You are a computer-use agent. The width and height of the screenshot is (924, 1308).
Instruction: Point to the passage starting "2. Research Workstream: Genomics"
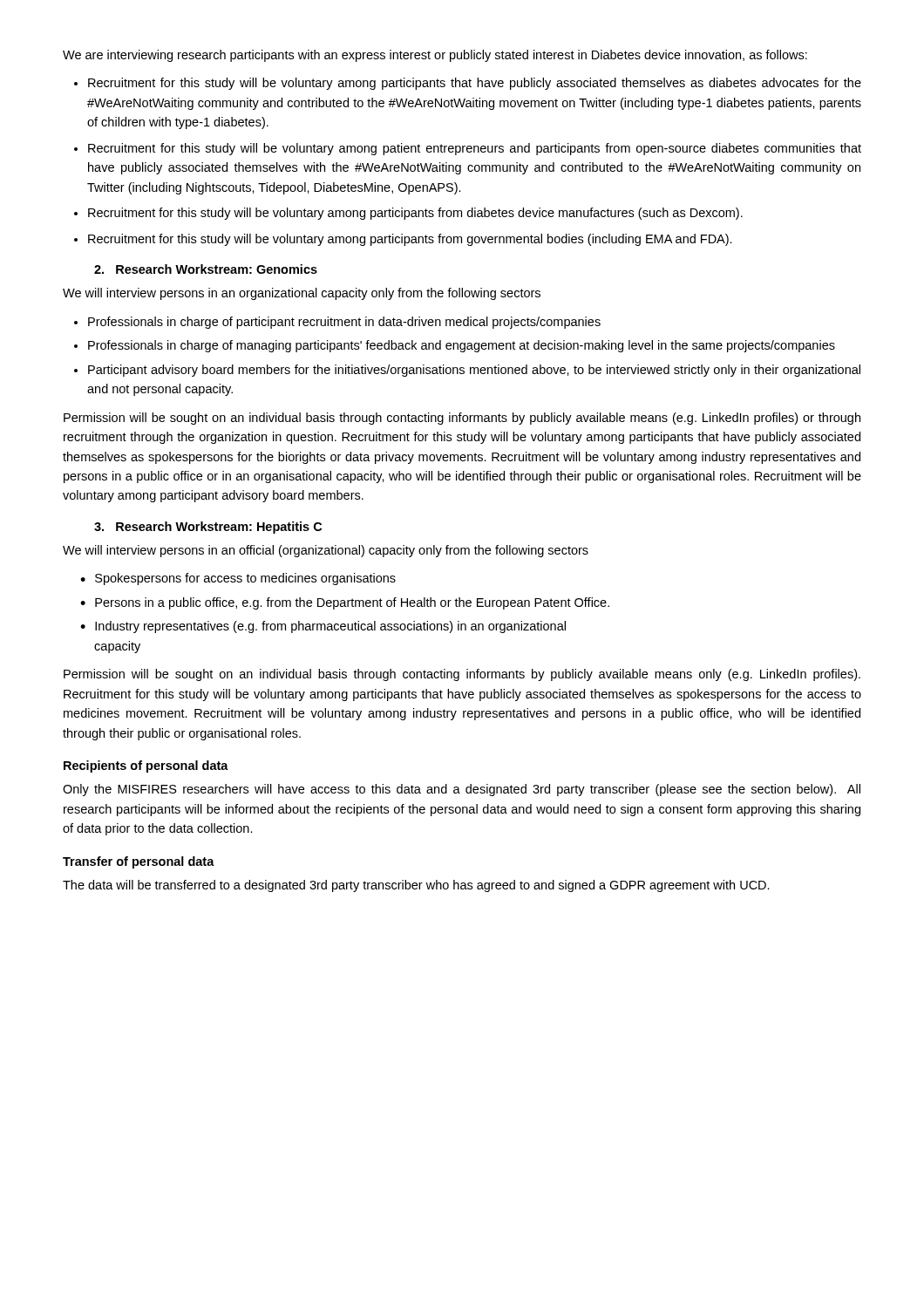206,270
